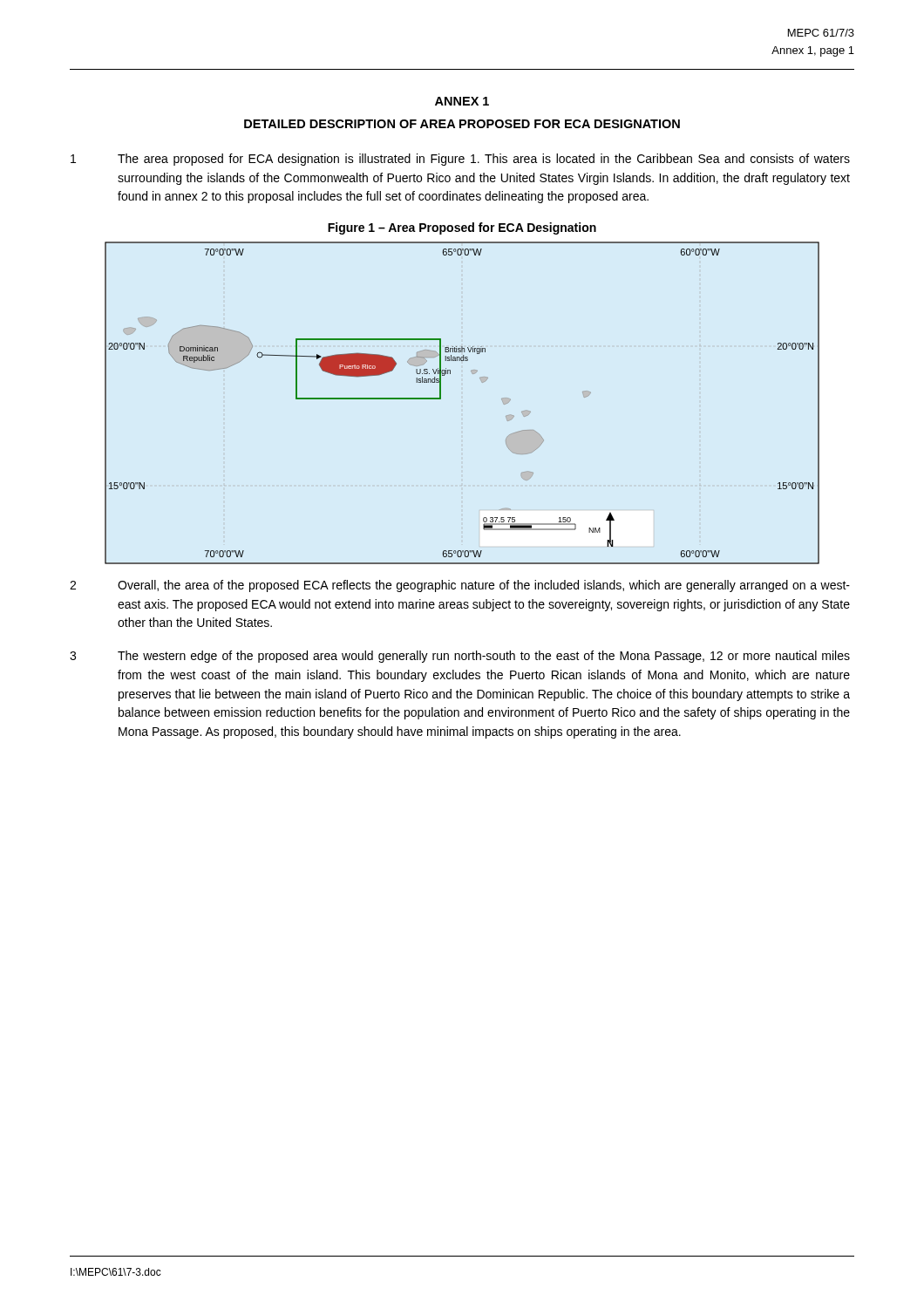Click on the map
The image size is (924, 1308).
coord(462,403)
